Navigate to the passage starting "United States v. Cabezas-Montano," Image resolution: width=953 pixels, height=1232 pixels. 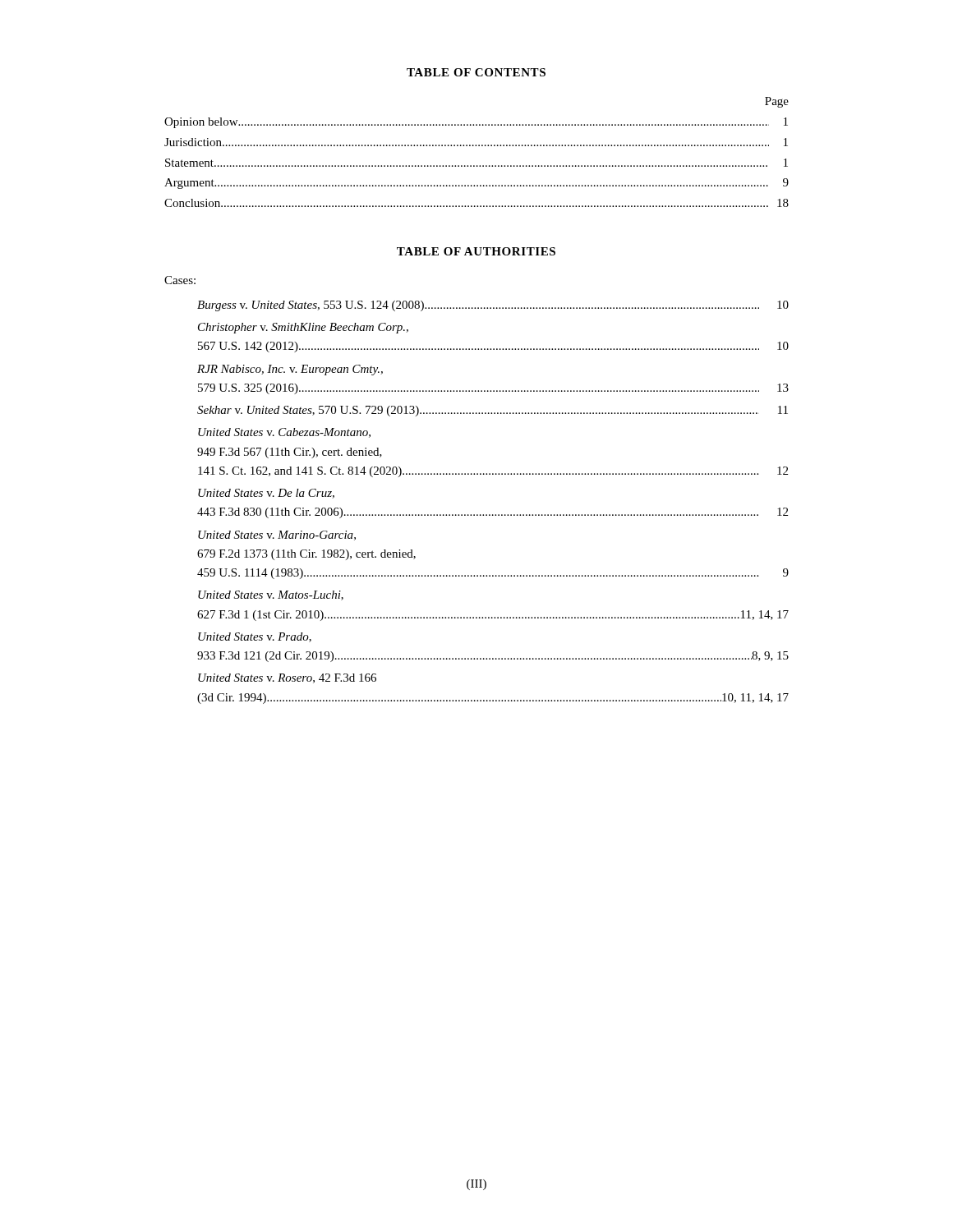[x=284, y=433]
